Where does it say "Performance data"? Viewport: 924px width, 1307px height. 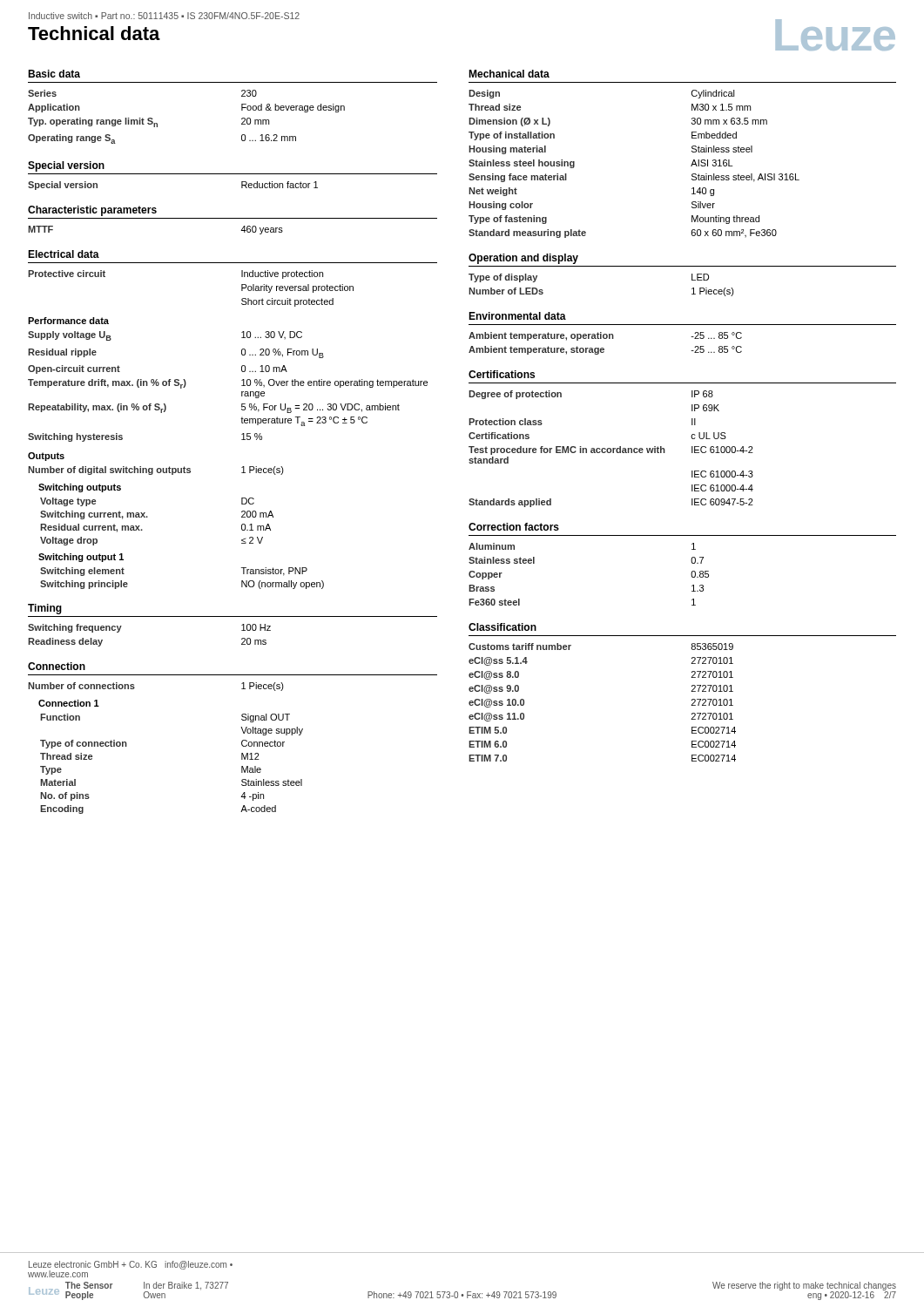(68, 321)
